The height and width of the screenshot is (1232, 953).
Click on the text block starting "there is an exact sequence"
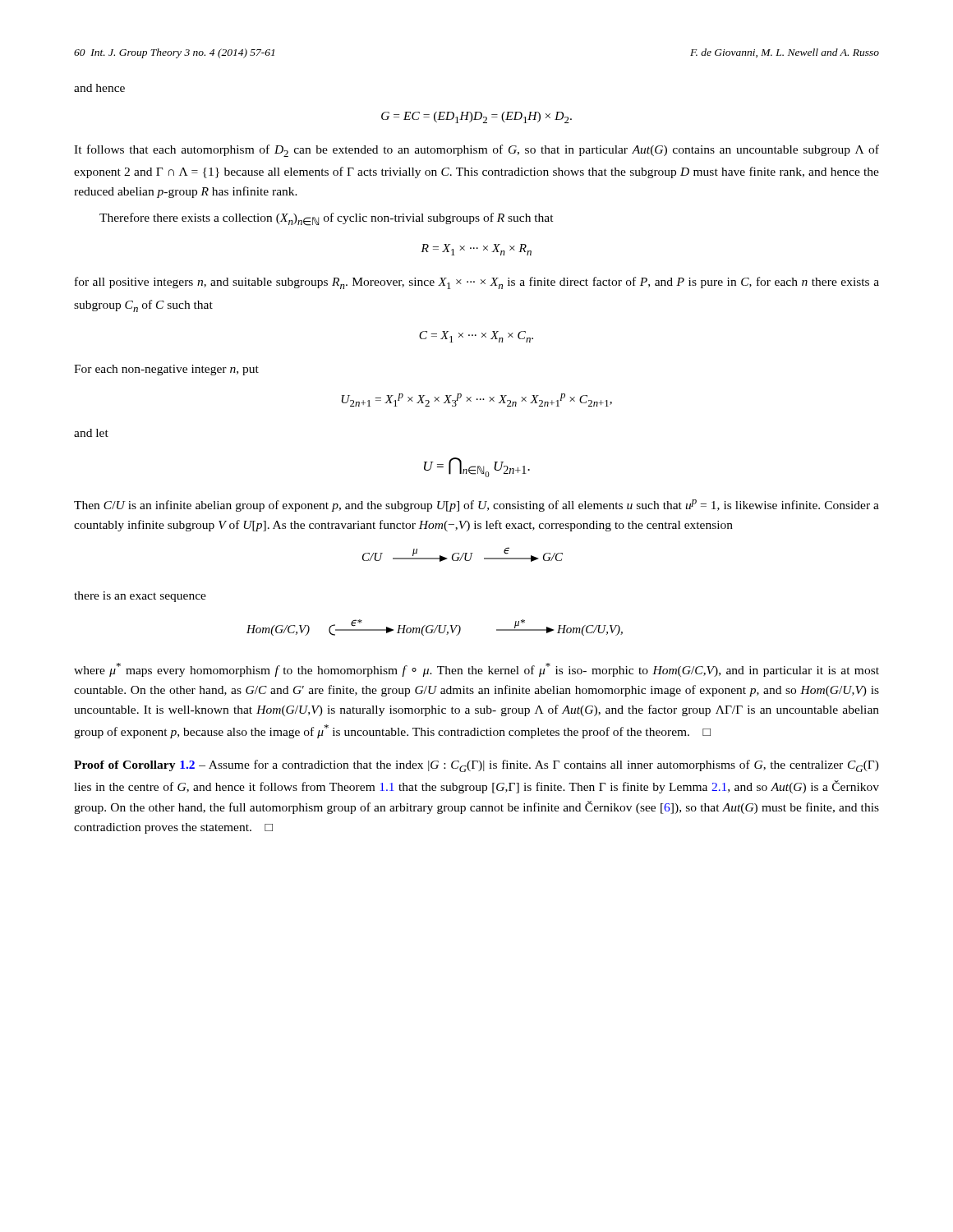140,595
